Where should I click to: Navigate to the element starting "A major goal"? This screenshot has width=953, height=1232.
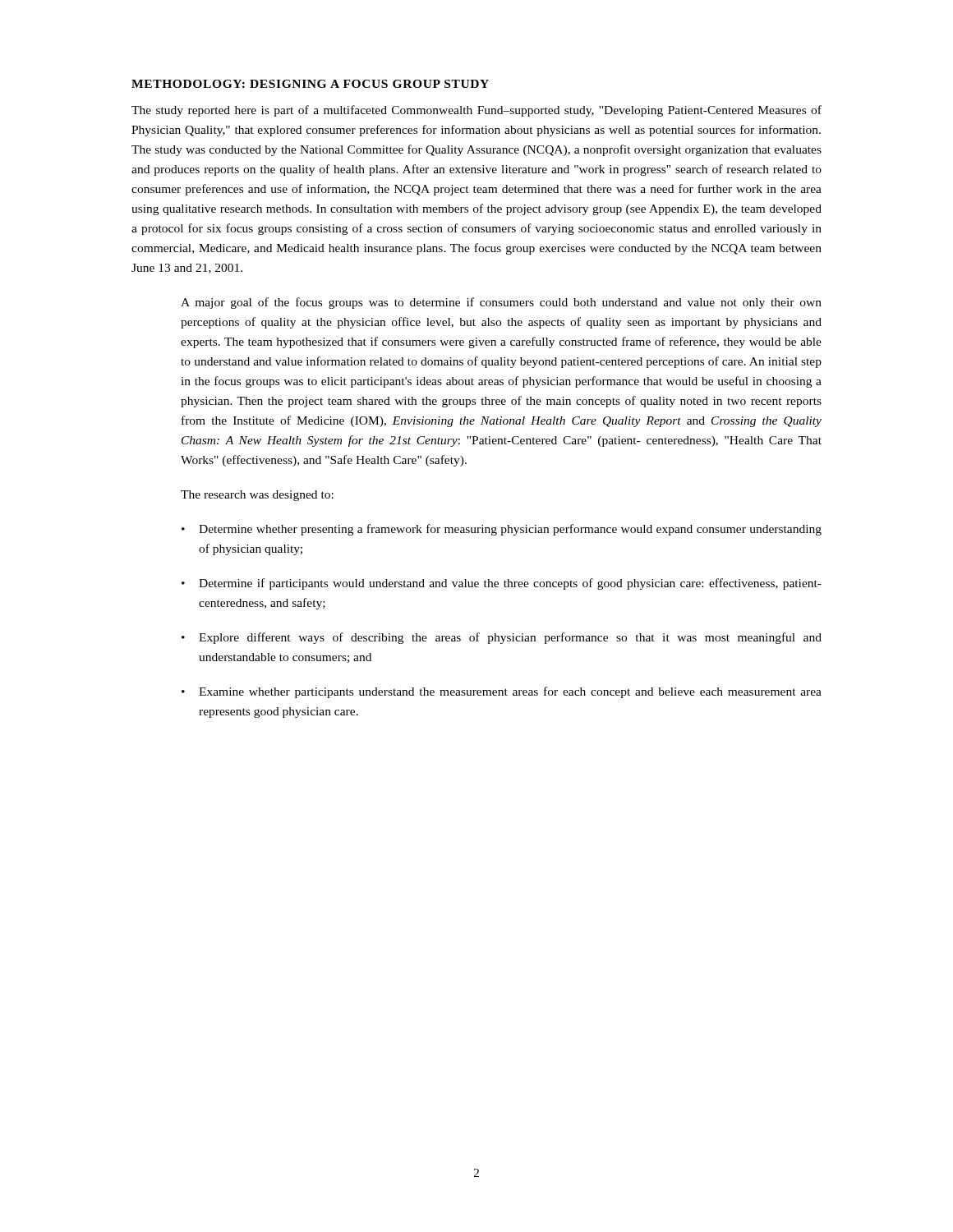click(501, 381)
